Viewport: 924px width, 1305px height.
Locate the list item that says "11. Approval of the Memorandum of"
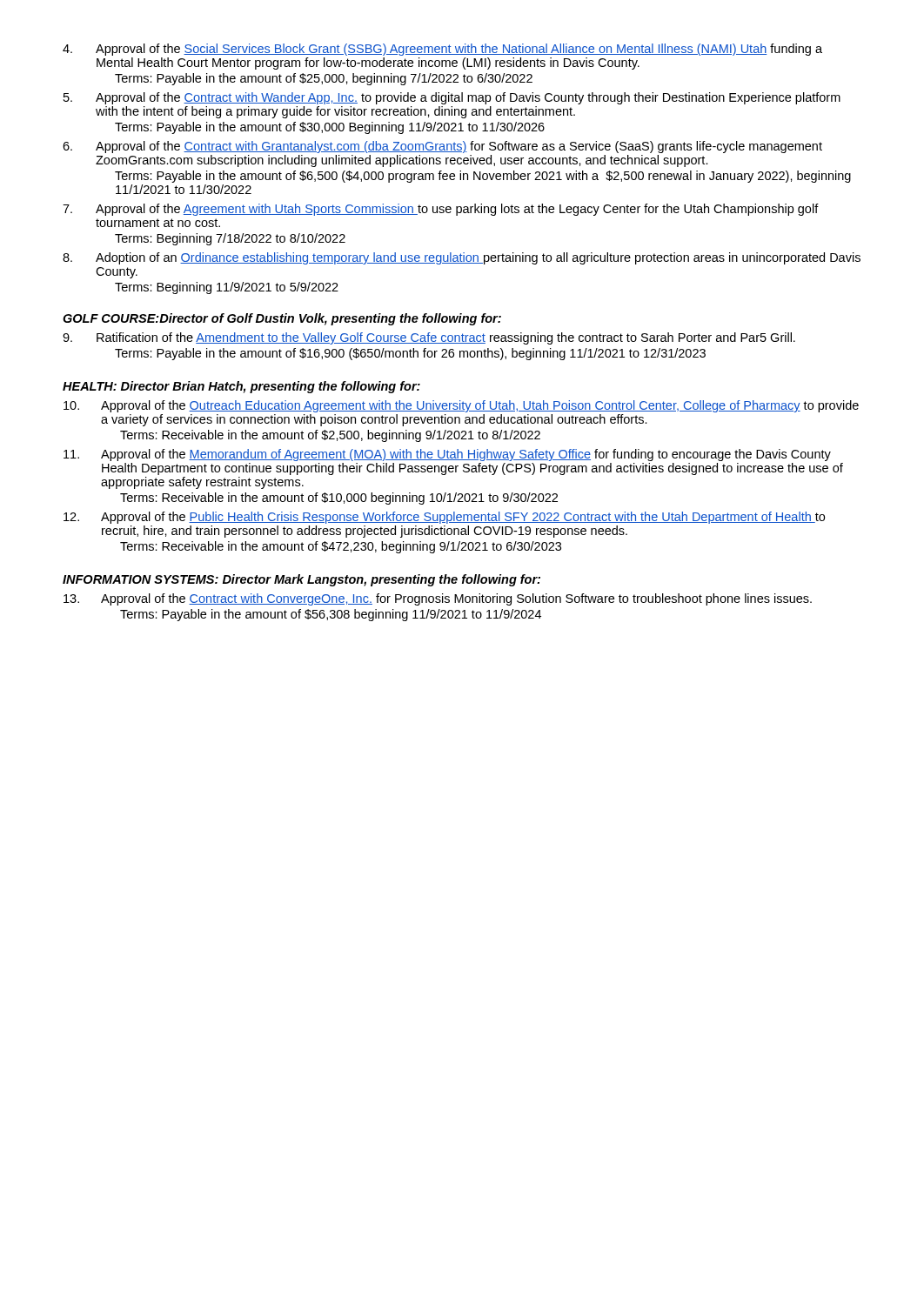[x=462, y=468]
